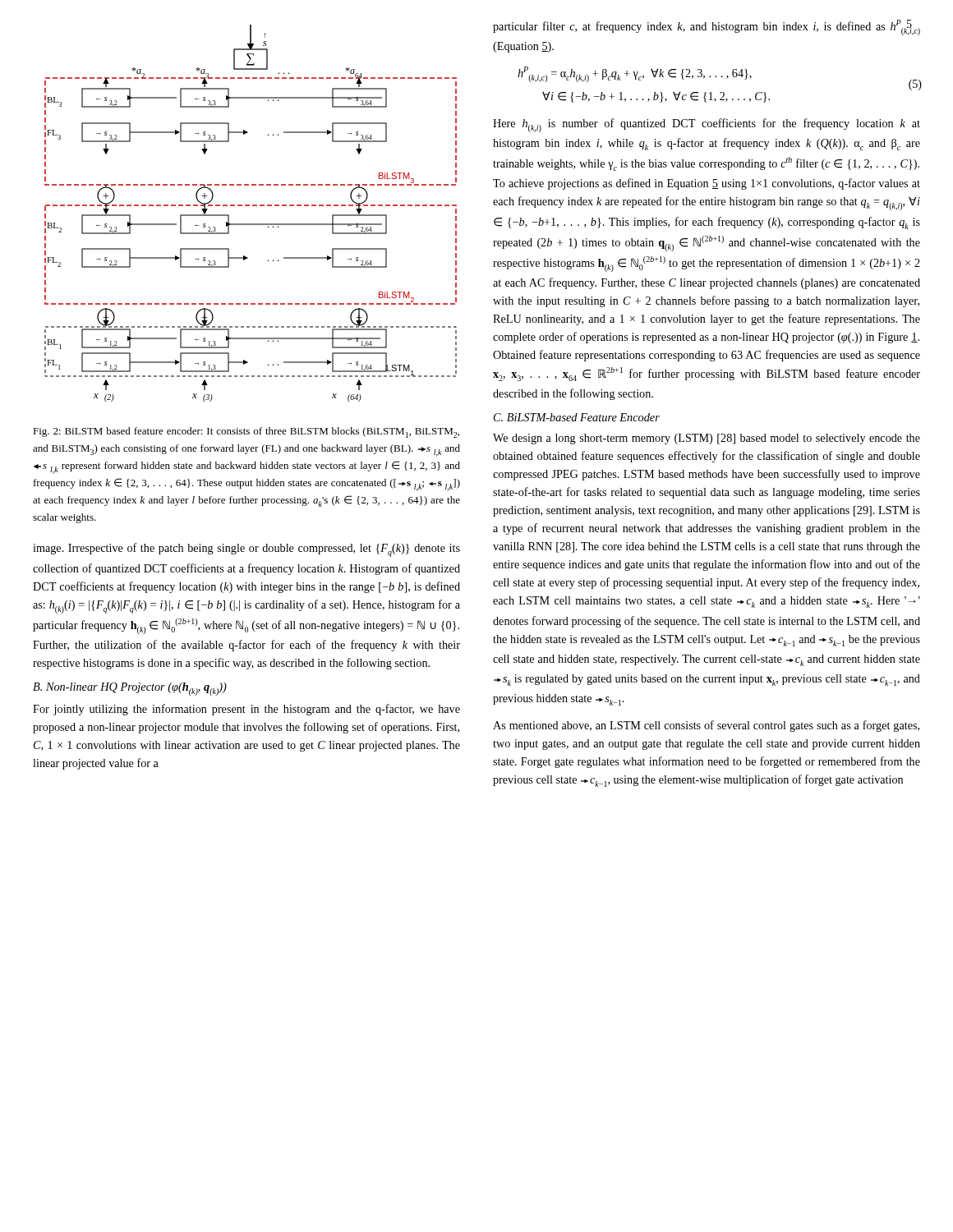Screen dimensions: 1232x953
Task: Click on the text starting "We design a long short-term memory"
Action: 707,610
